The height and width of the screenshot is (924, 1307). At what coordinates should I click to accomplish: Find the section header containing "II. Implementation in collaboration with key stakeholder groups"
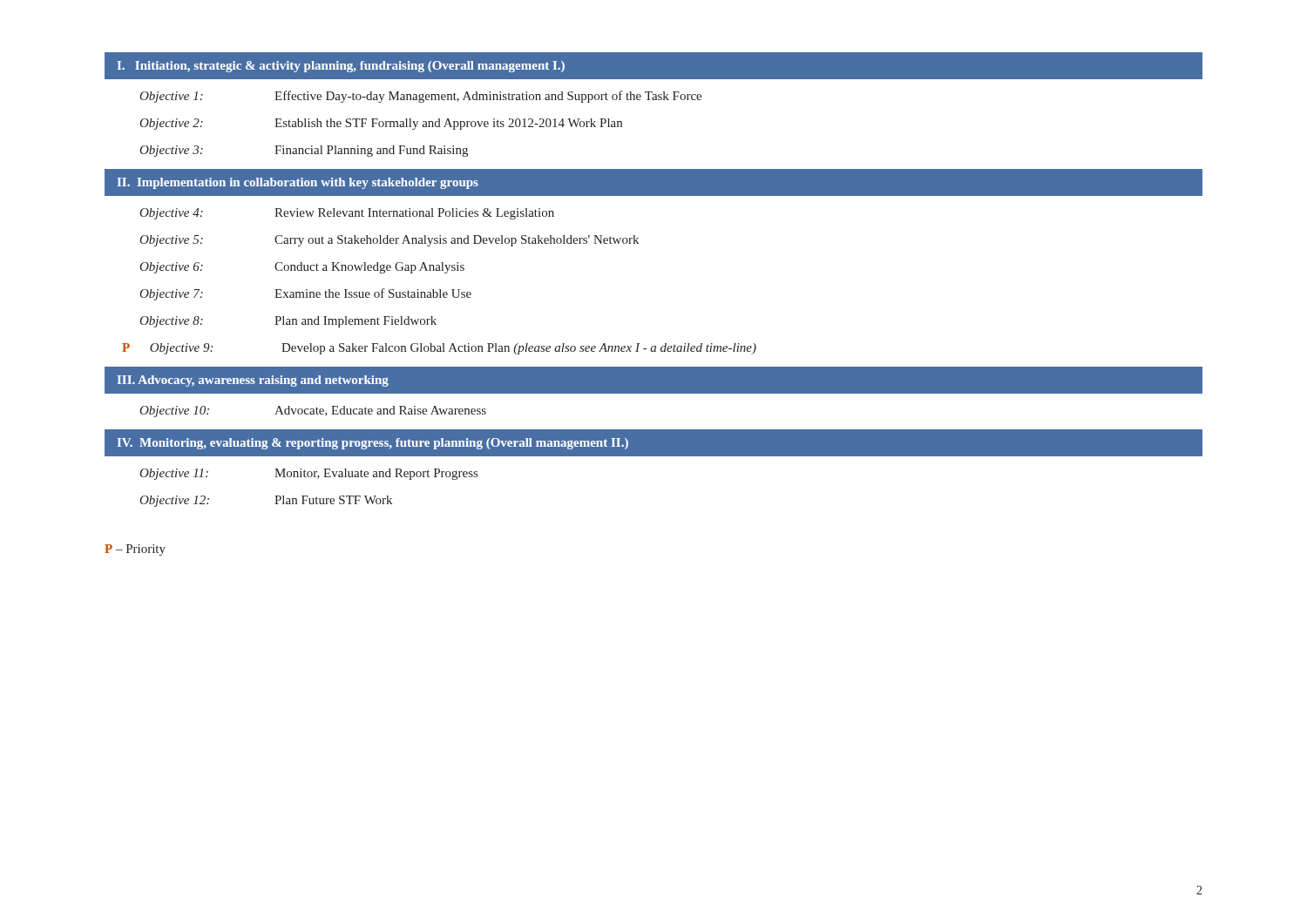[x=297, y=182]
